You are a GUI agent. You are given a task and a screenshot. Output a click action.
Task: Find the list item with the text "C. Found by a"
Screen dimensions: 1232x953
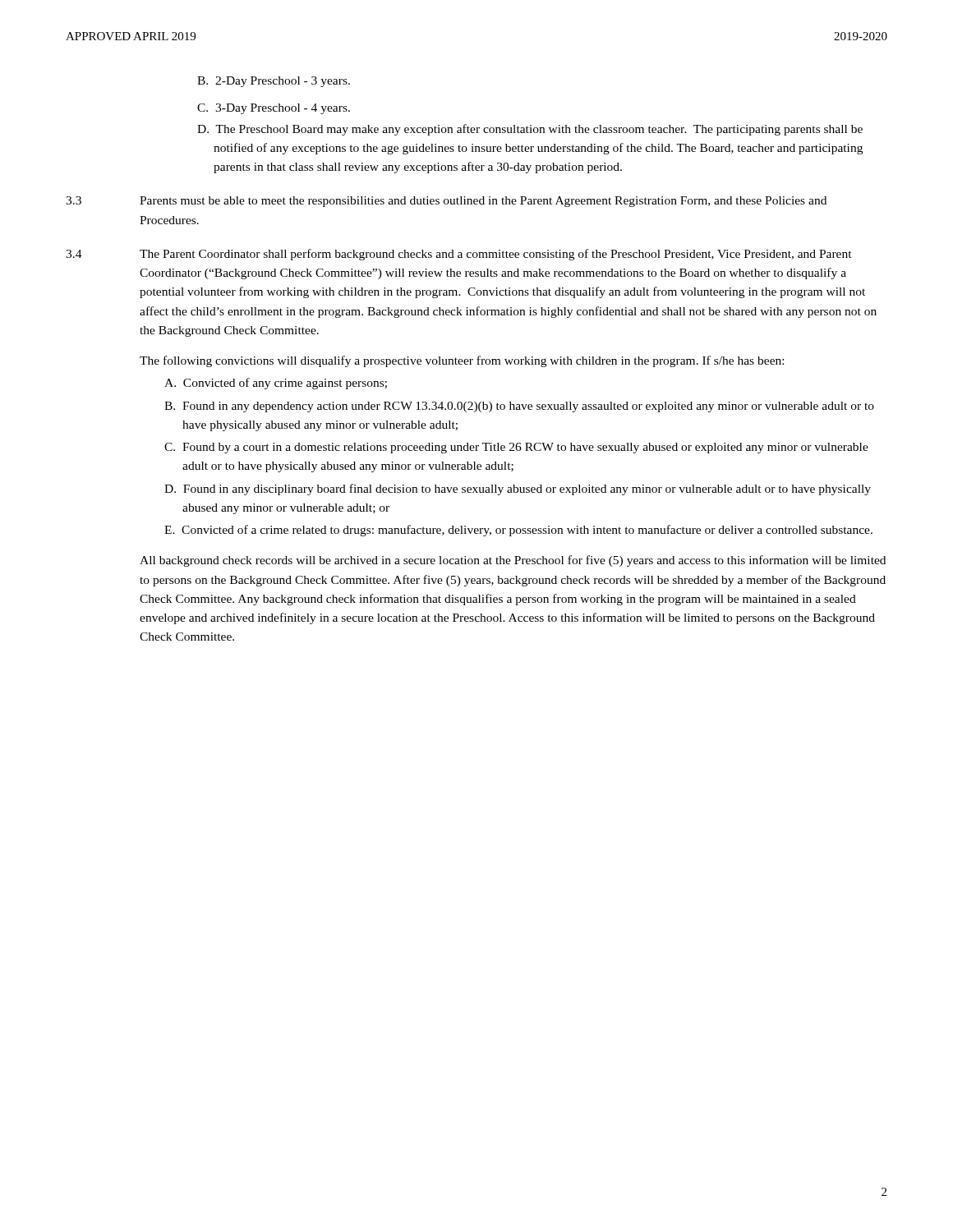pos(516,456)
